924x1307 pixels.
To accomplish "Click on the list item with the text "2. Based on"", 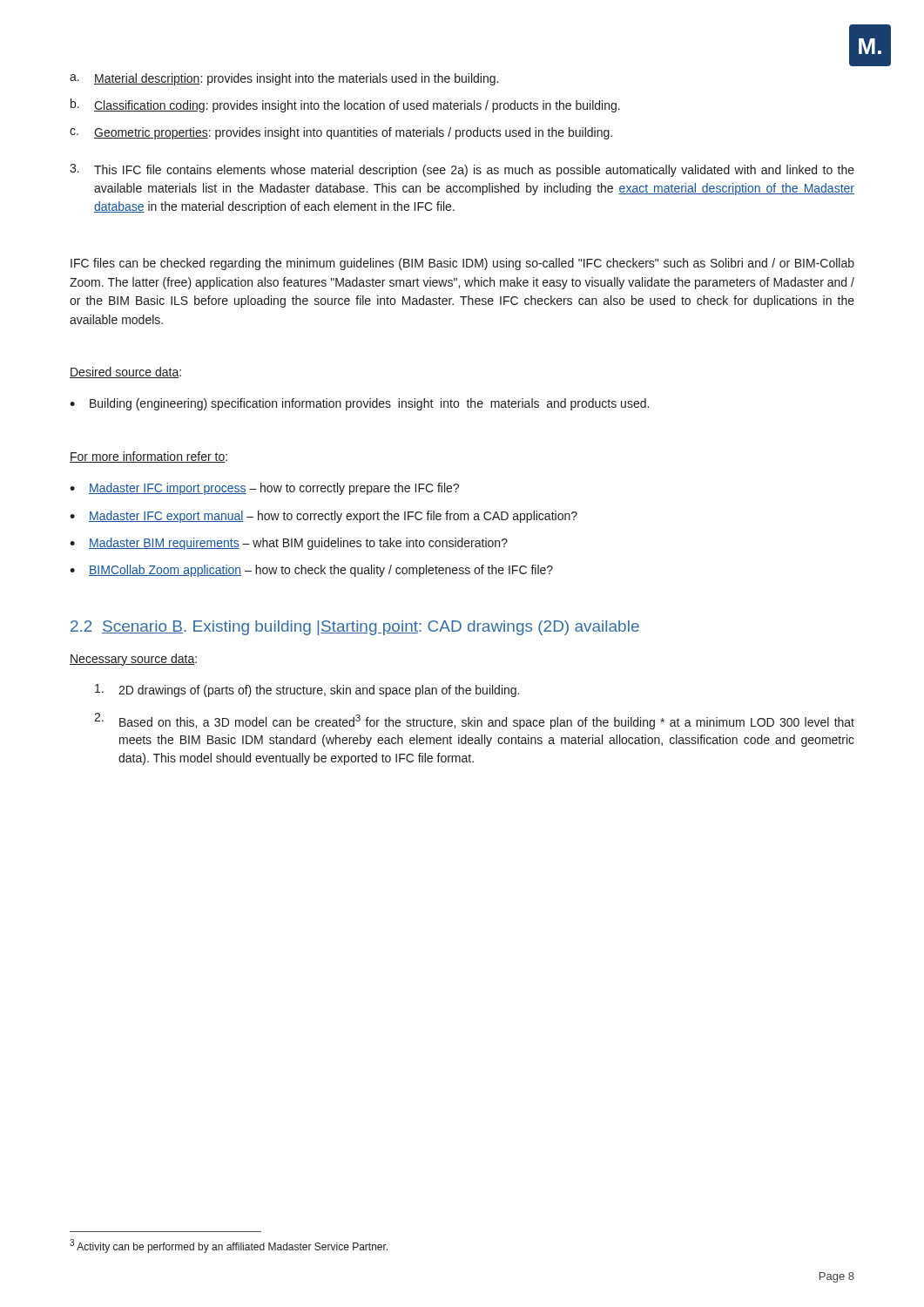I will coord(474,739).
